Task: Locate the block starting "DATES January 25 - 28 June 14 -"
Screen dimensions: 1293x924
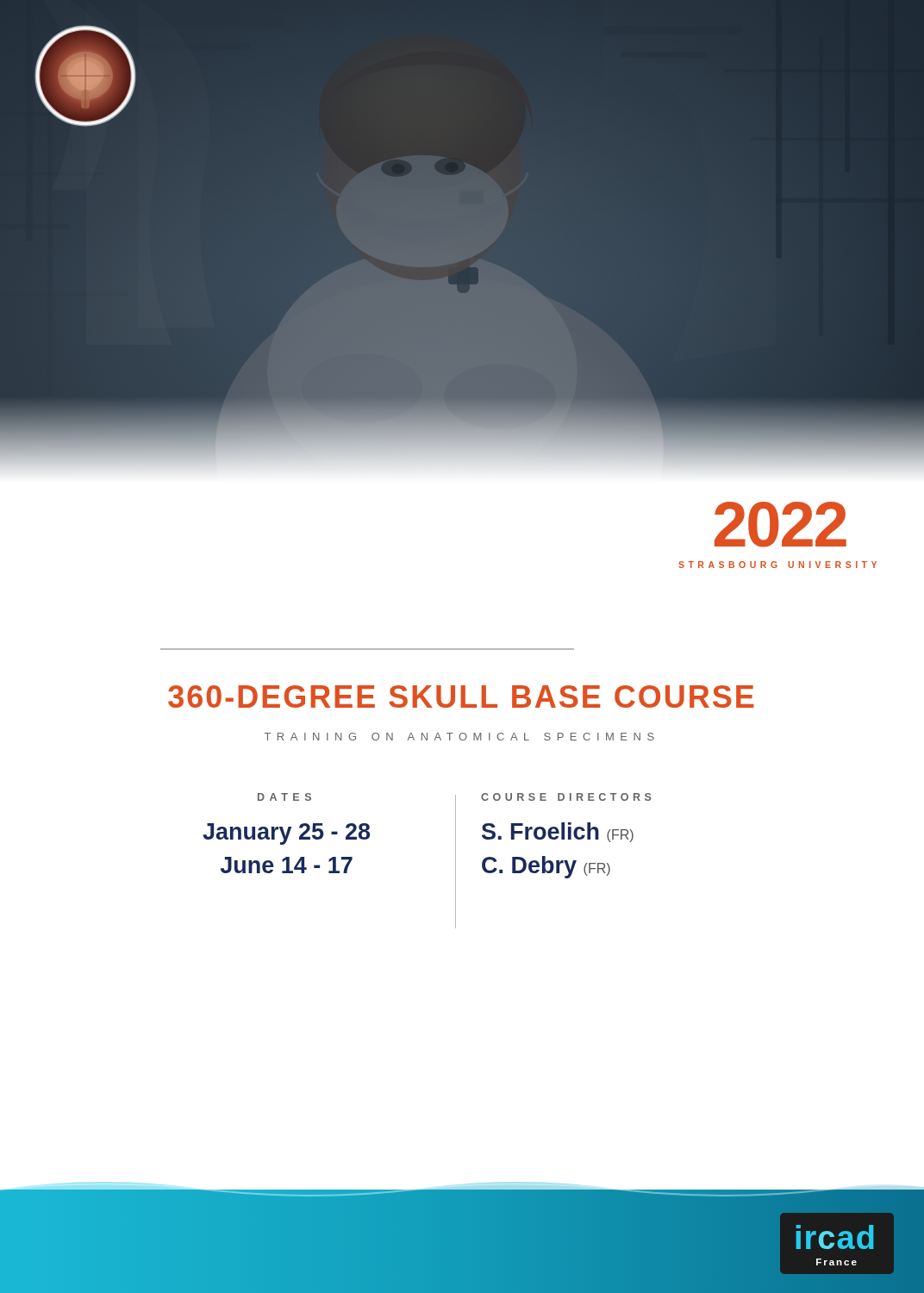Action: pyautogui.click(x=287, y=837)
